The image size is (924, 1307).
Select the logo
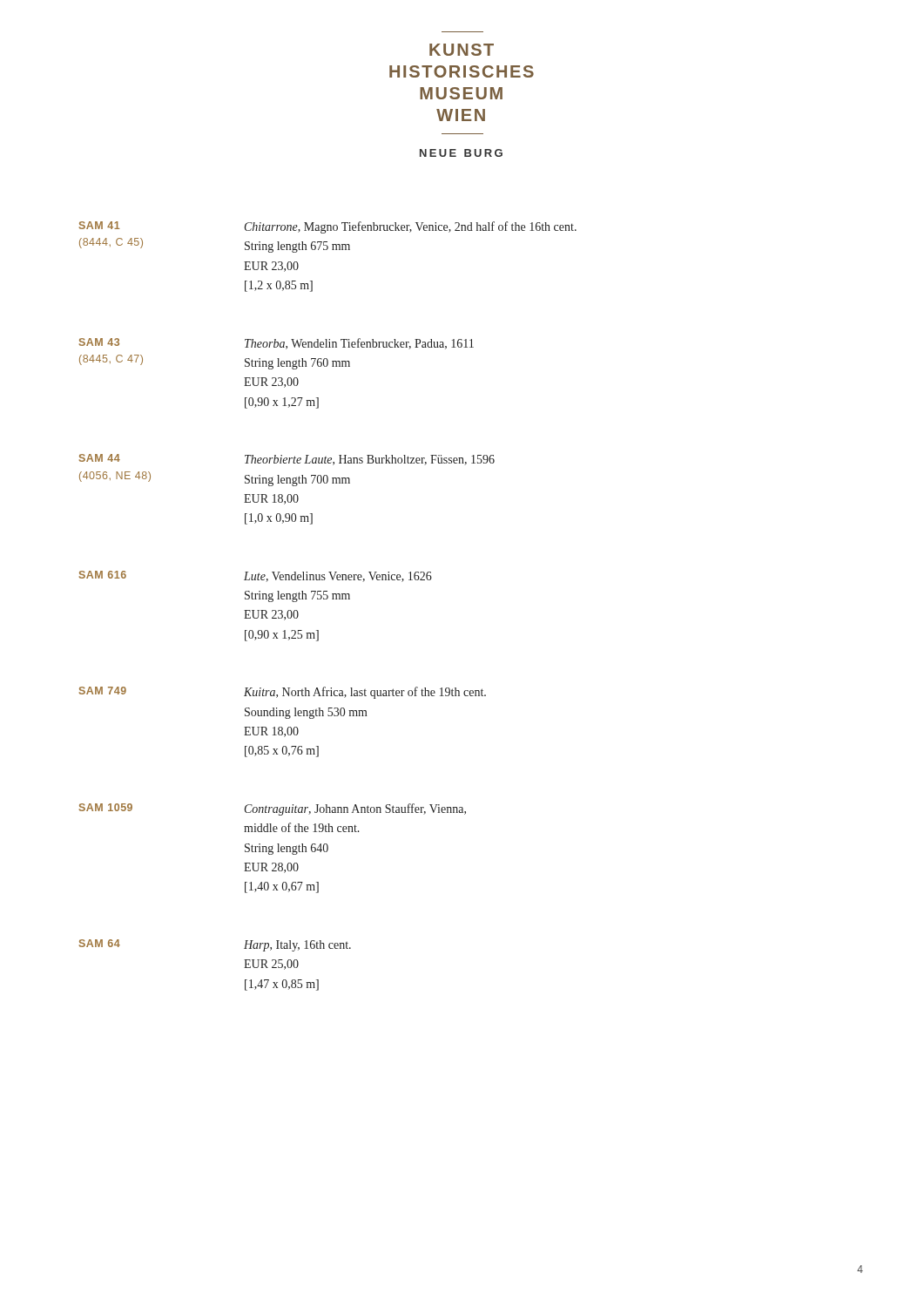pos(462,95)
